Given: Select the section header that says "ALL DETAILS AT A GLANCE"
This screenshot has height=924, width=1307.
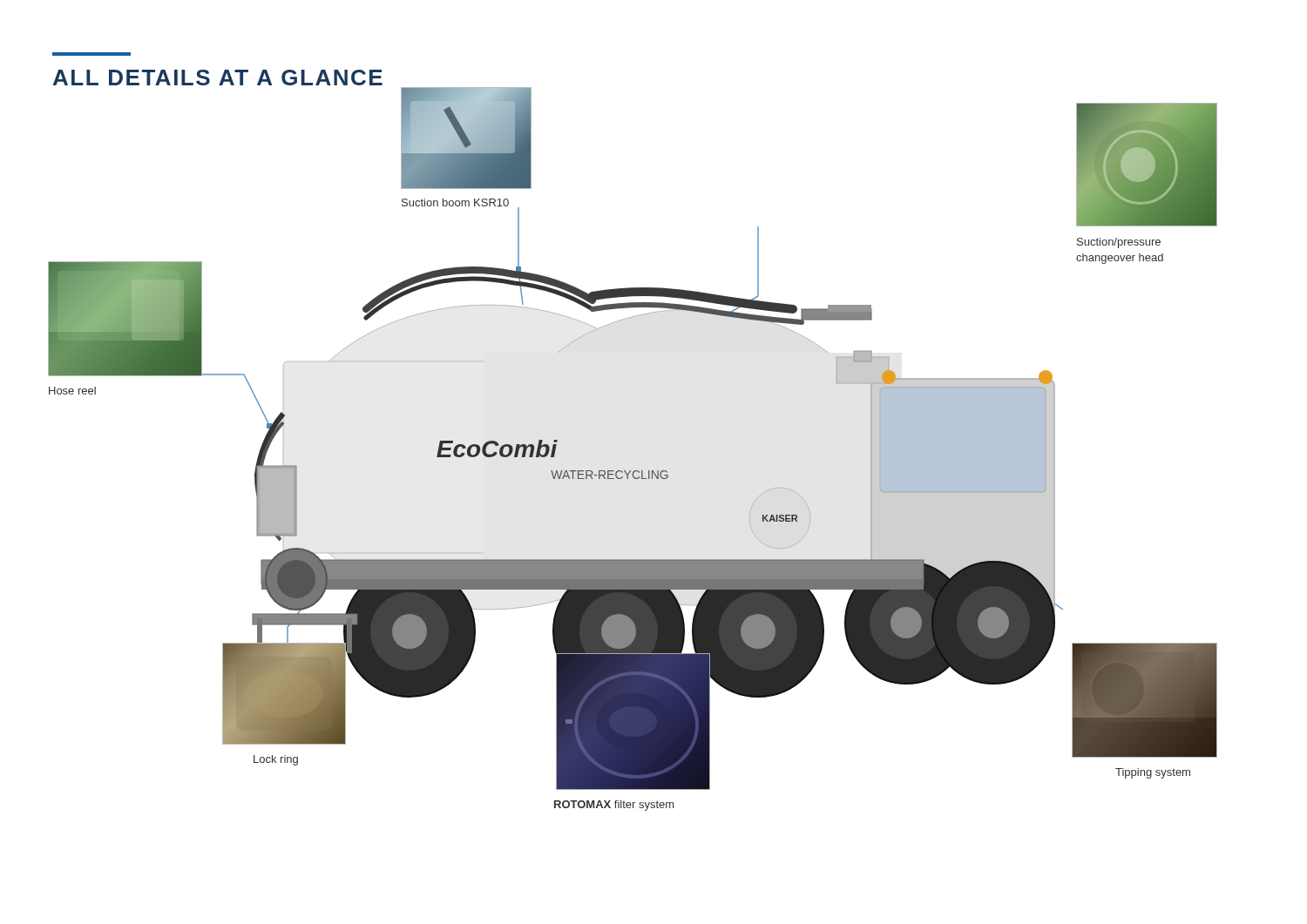Looking at the screenshot, I should [x=218, y=72].
